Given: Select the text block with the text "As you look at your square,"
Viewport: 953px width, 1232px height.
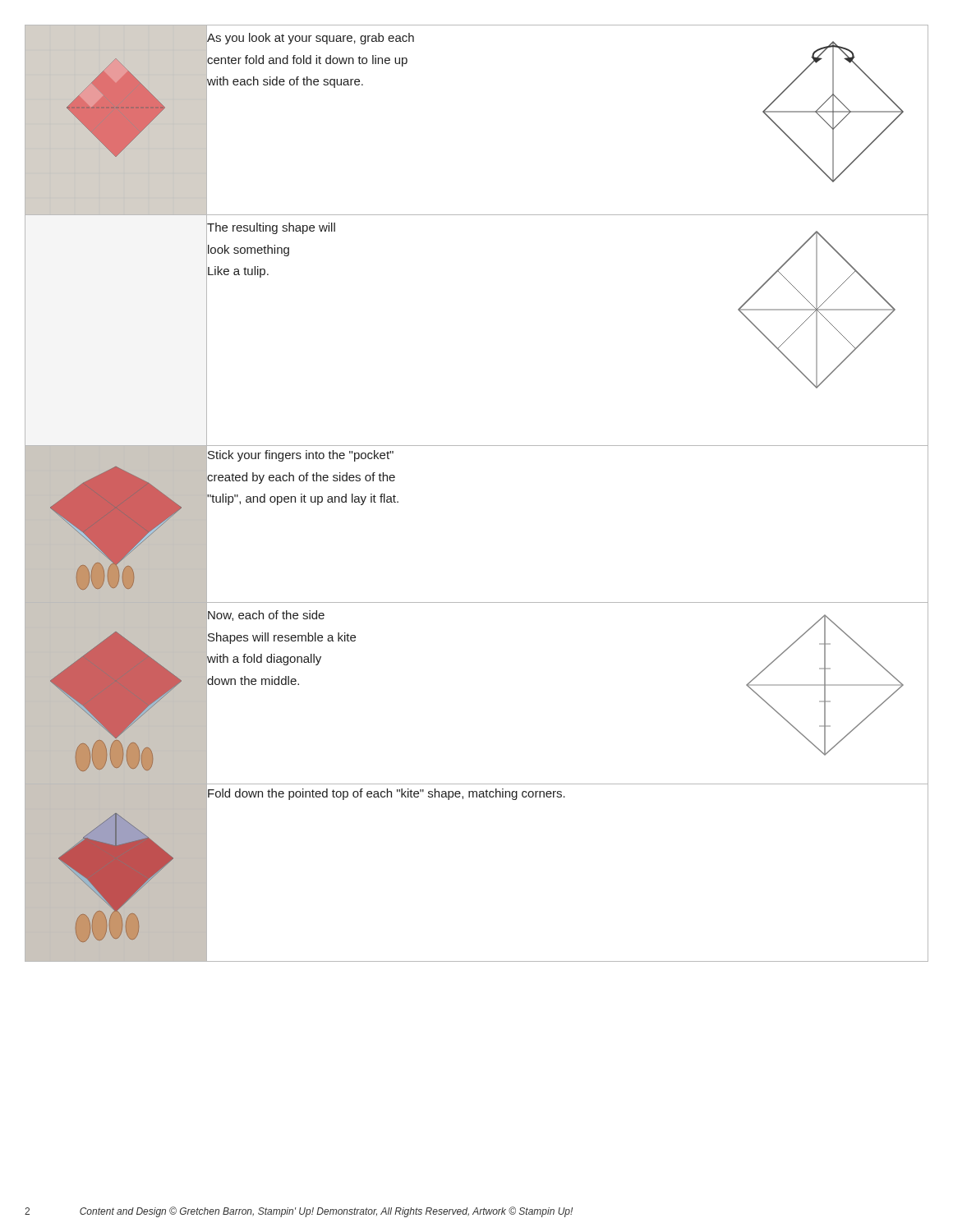Looking at the screenshot, I should 258,85.
